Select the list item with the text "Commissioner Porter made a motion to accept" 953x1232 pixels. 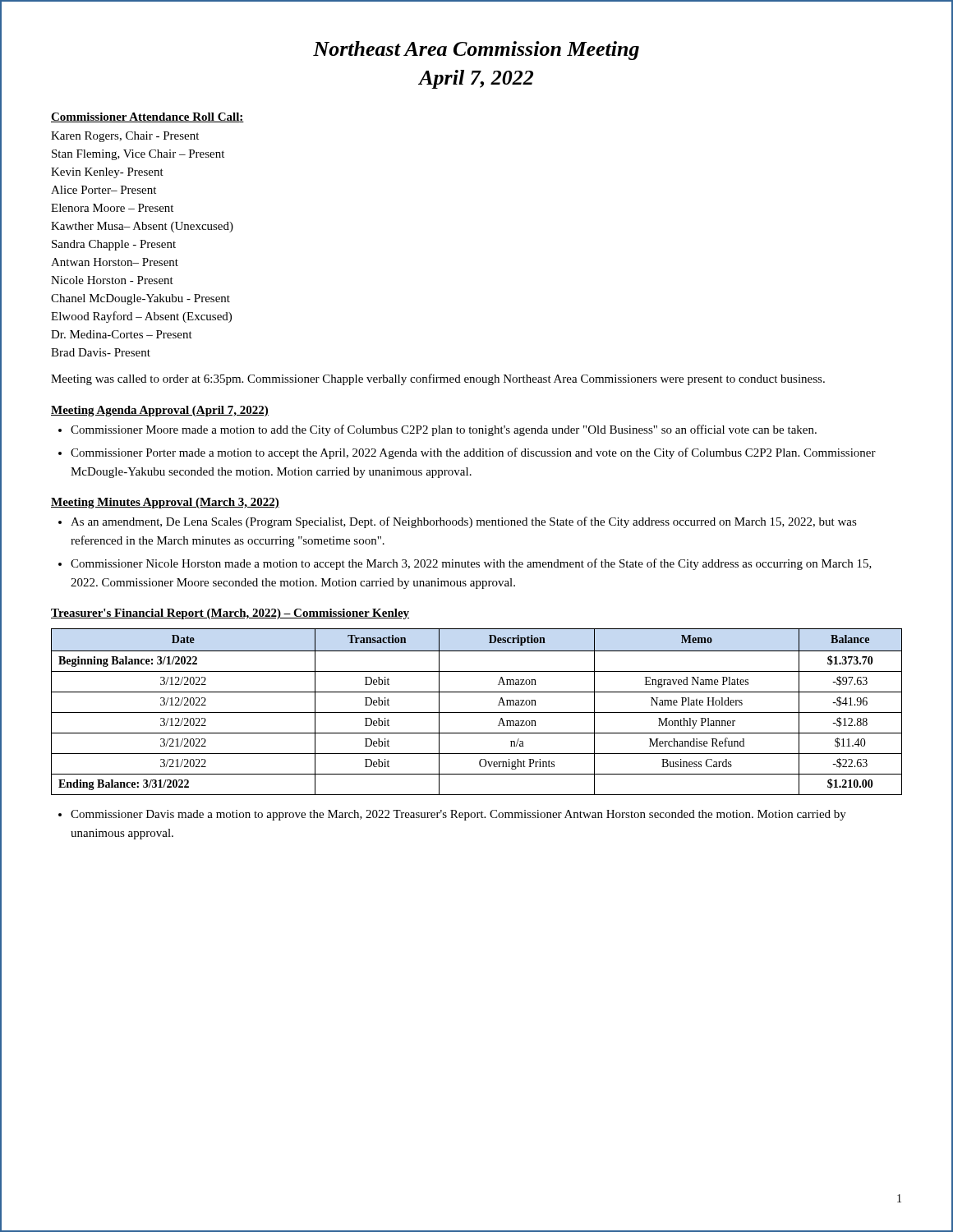click(473, 462)
